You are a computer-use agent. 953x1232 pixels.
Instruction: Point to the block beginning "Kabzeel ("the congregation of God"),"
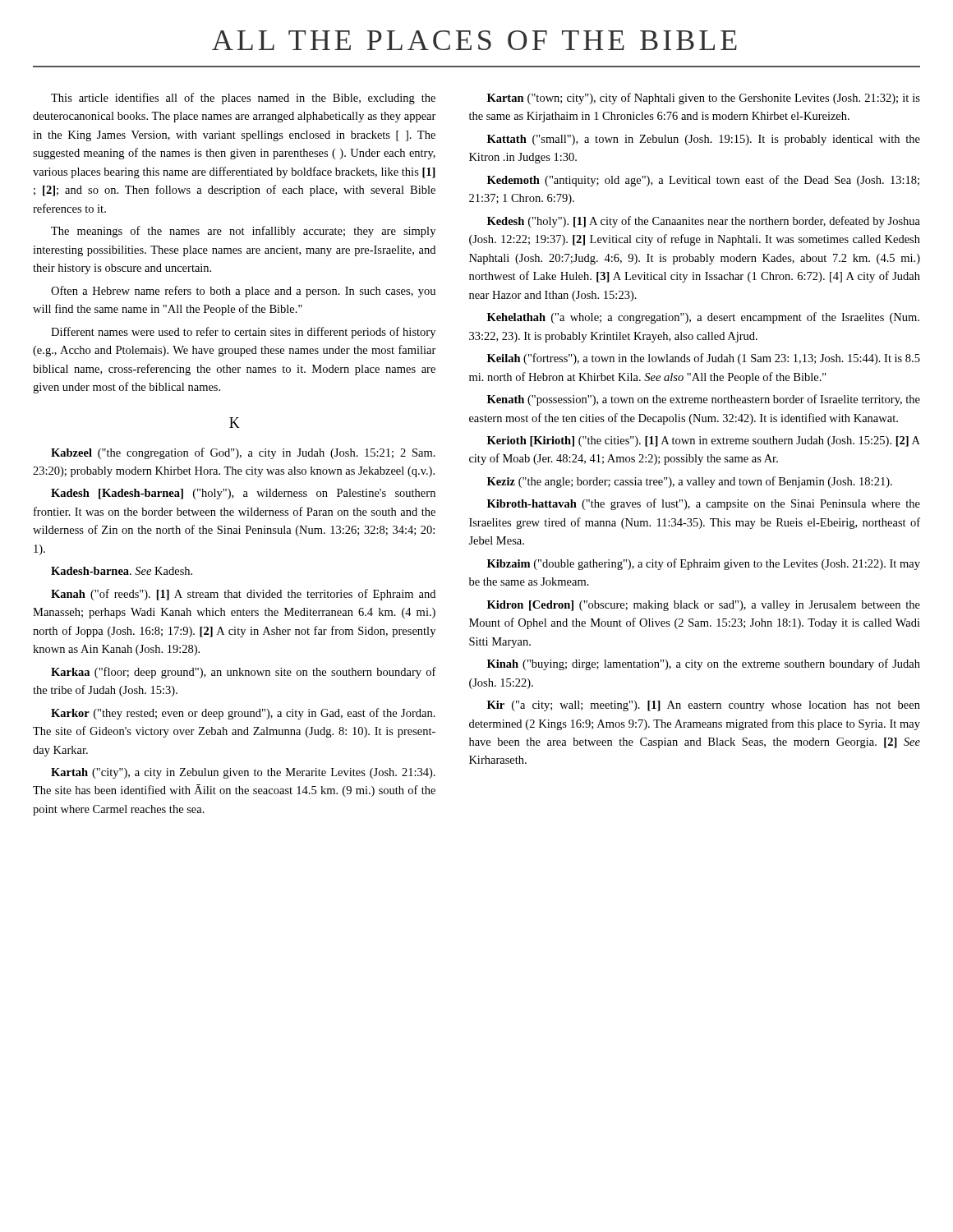234,461
